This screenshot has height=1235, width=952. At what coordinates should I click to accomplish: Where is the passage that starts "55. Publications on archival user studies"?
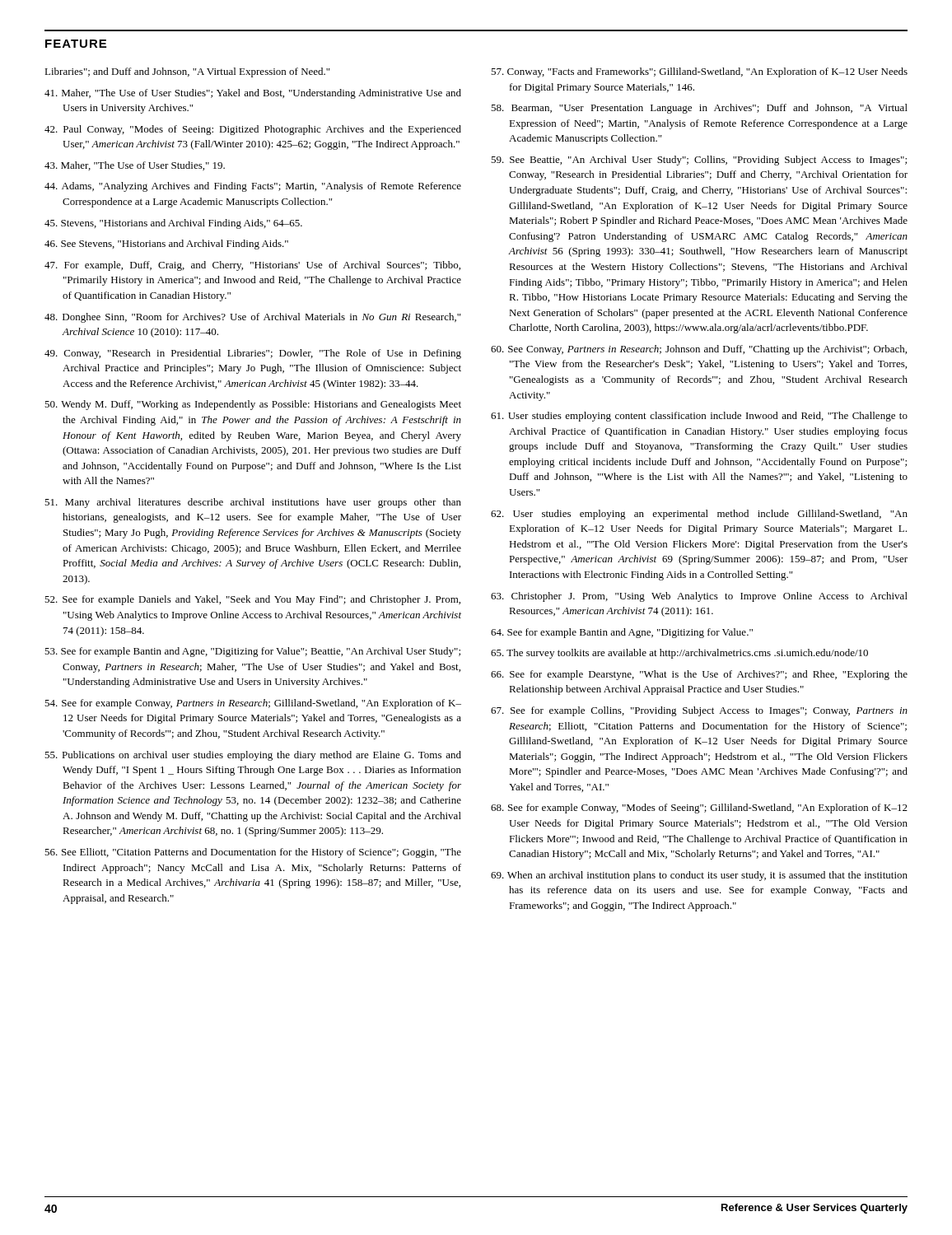[253, 792]
